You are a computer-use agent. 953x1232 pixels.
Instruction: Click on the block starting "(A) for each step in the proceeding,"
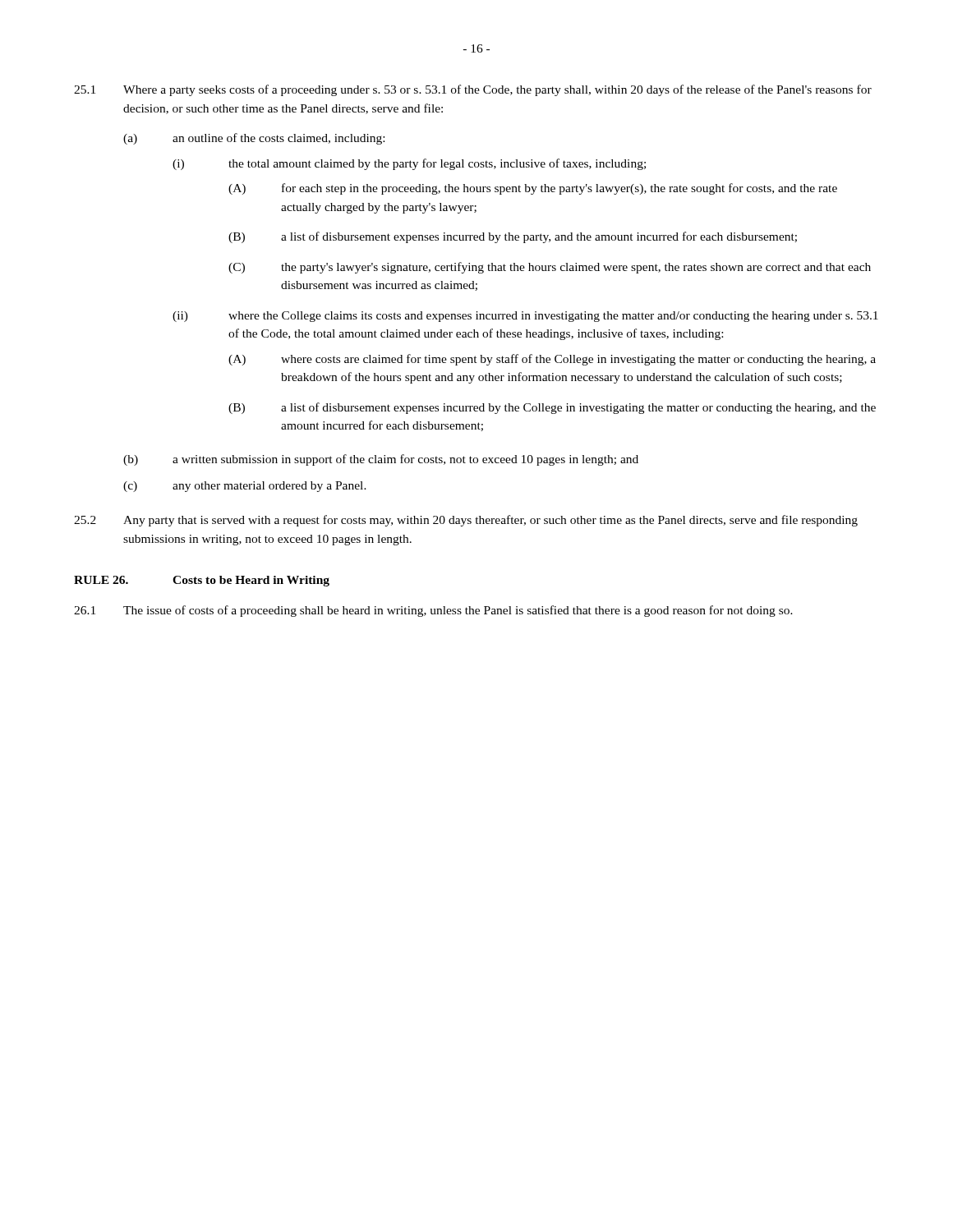(554, 198)
